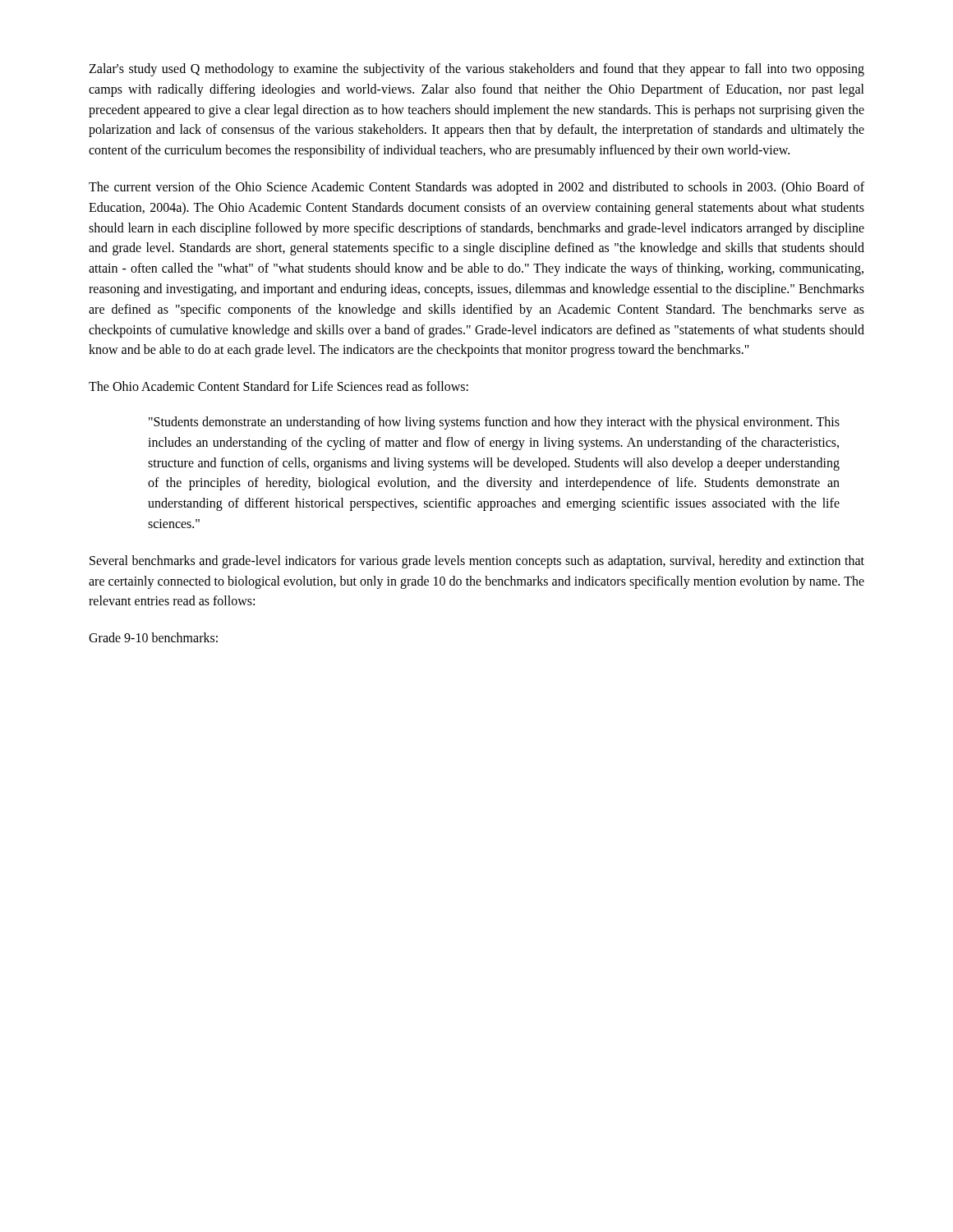This screenshot has width=953, height=1232.
Task: Navigate to the text starting "Several benchmarks and grade-level indicators"
Action: pos(476,581)
